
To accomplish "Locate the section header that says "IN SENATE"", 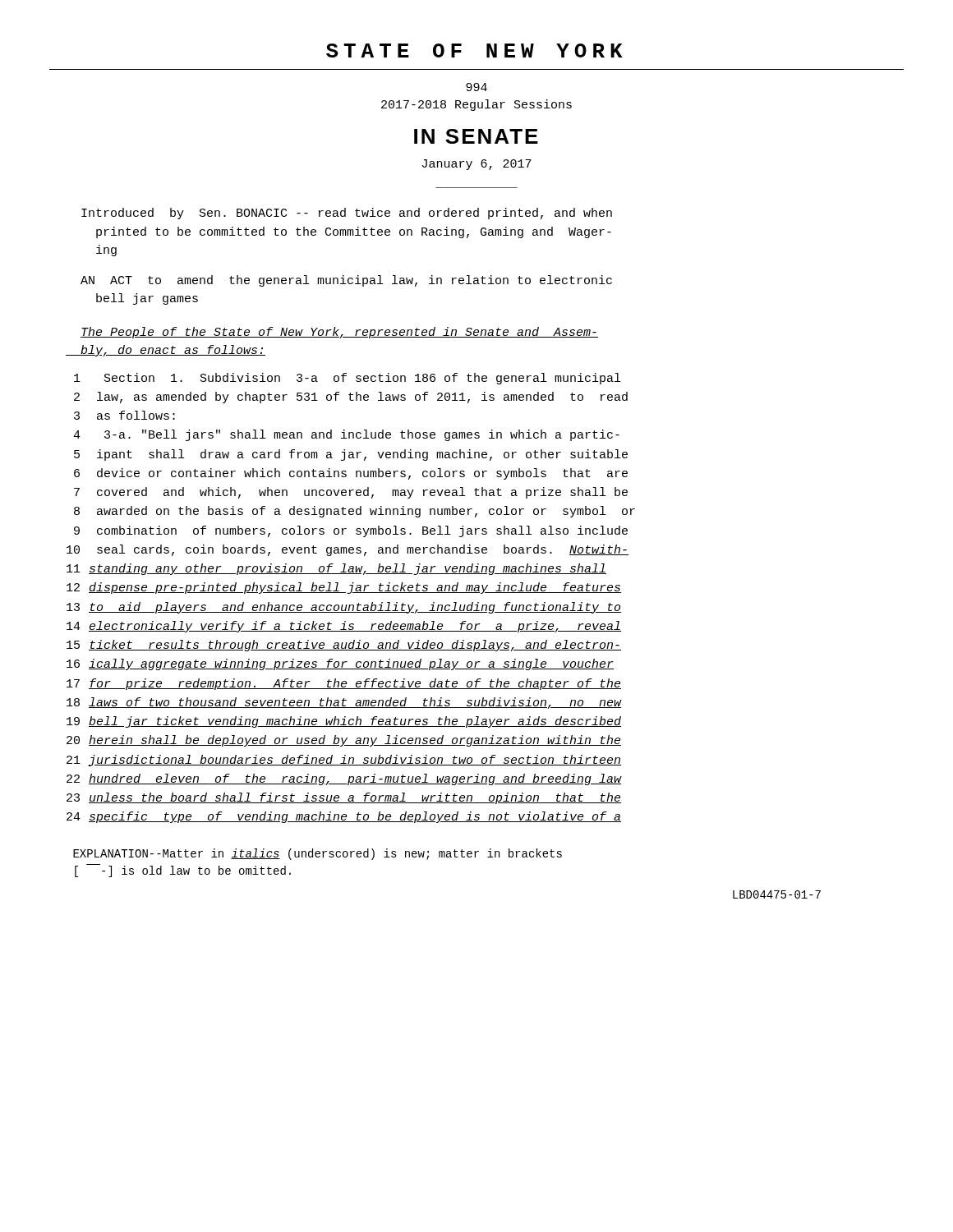I will 476,136.
